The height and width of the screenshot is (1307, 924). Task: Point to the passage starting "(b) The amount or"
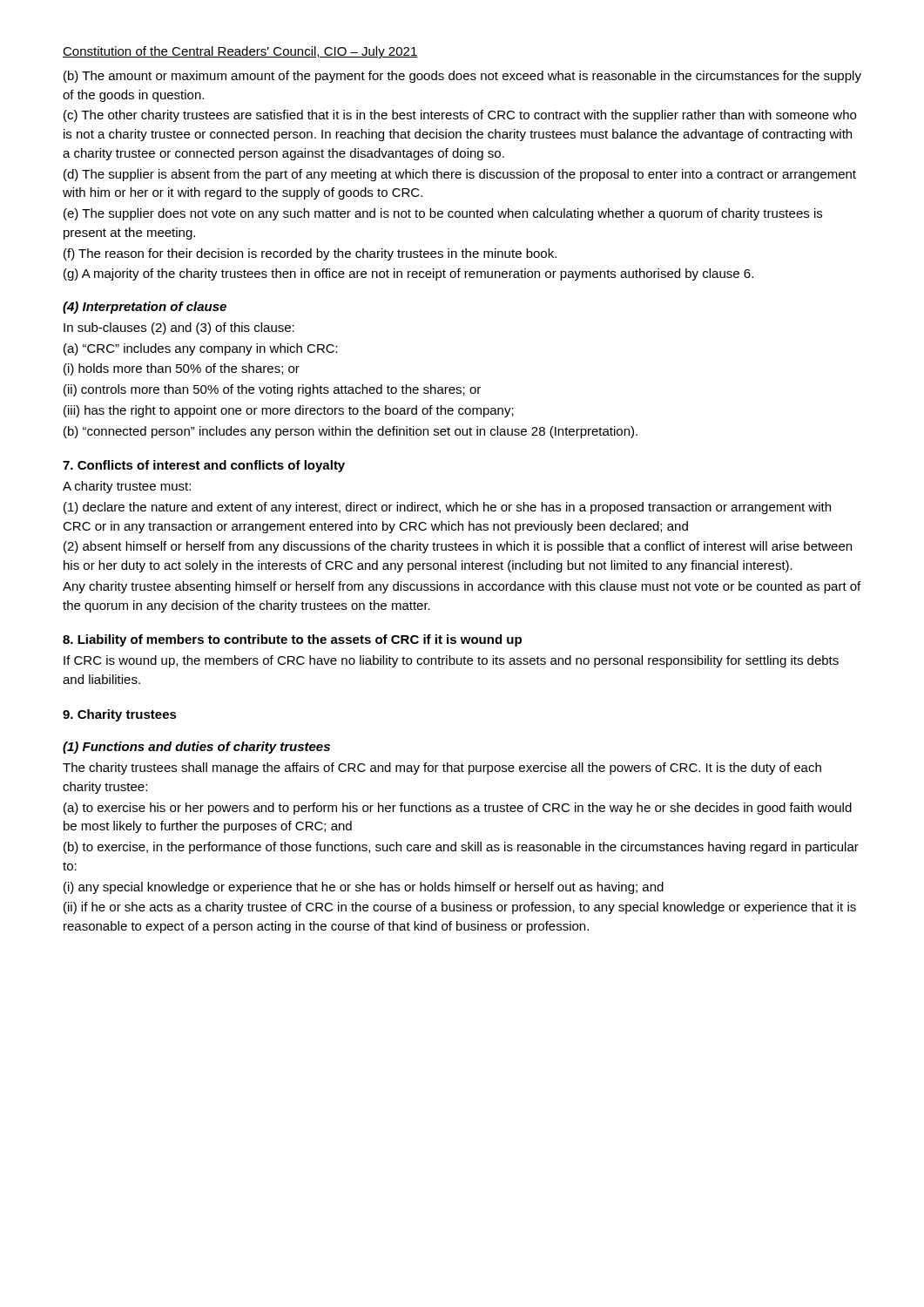tap(462, 85)
